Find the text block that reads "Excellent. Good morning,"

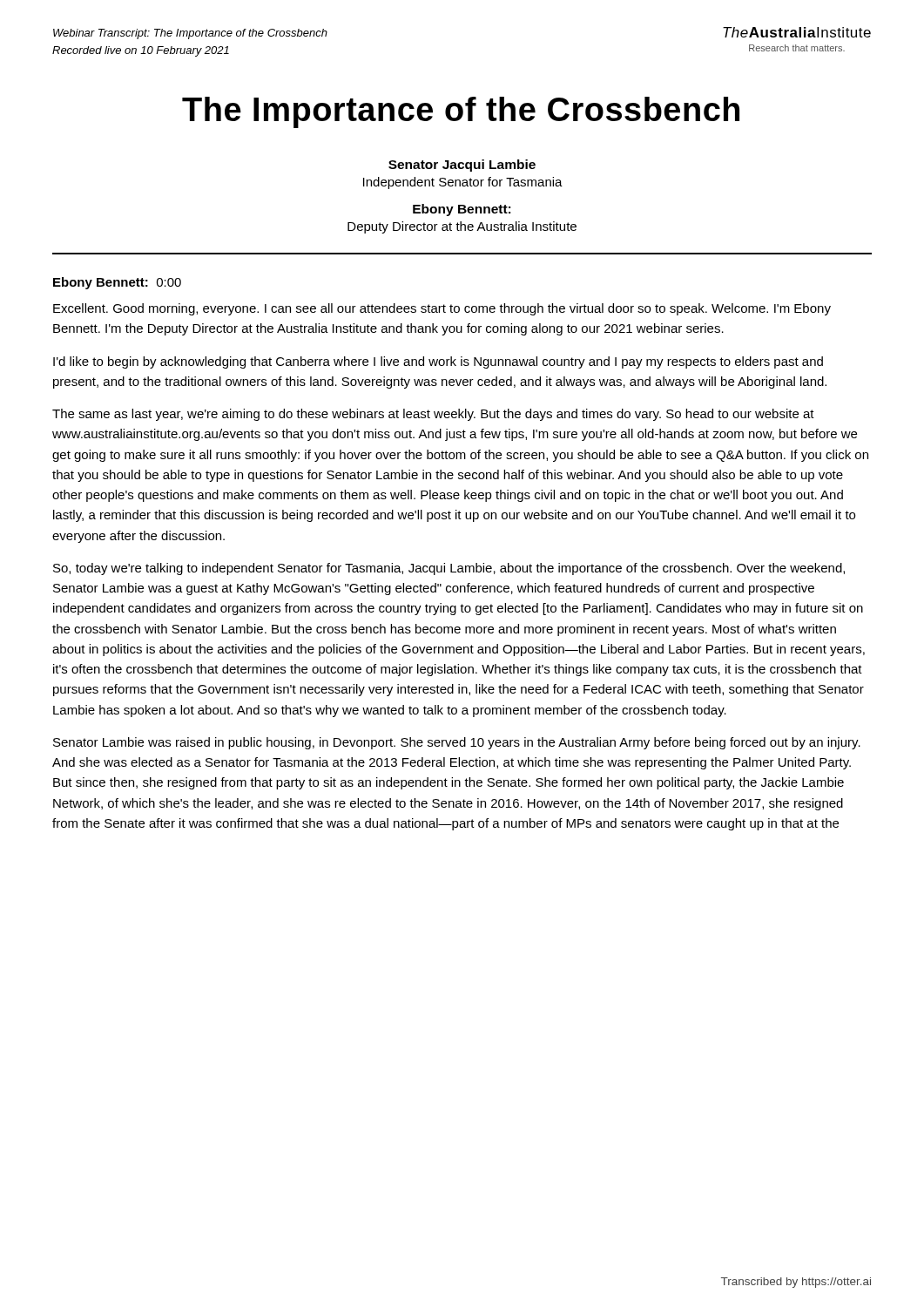pyautogui.click(x=462, y=318)
